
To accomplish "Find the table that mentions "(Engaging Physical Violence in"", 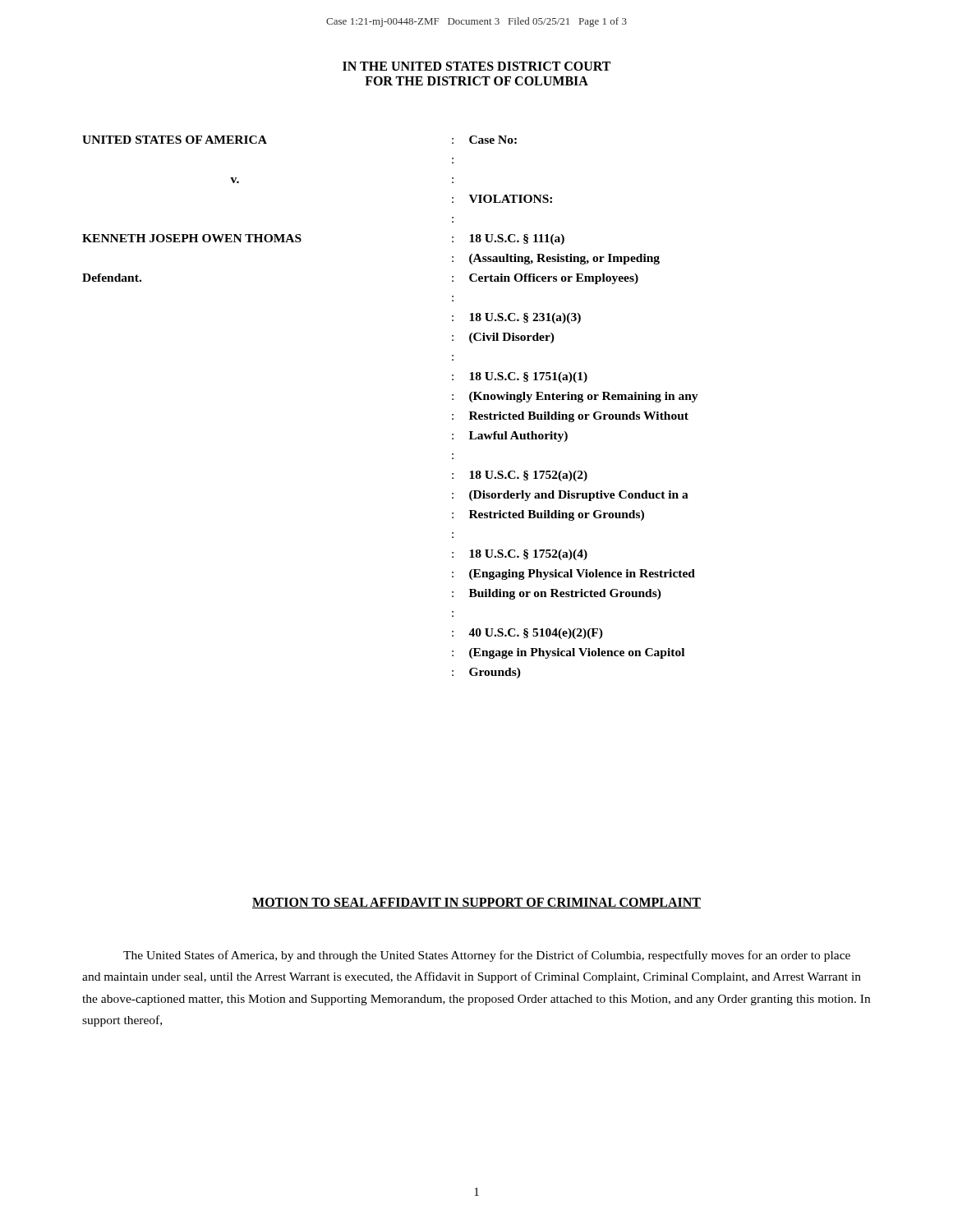I will click(476, 406).
